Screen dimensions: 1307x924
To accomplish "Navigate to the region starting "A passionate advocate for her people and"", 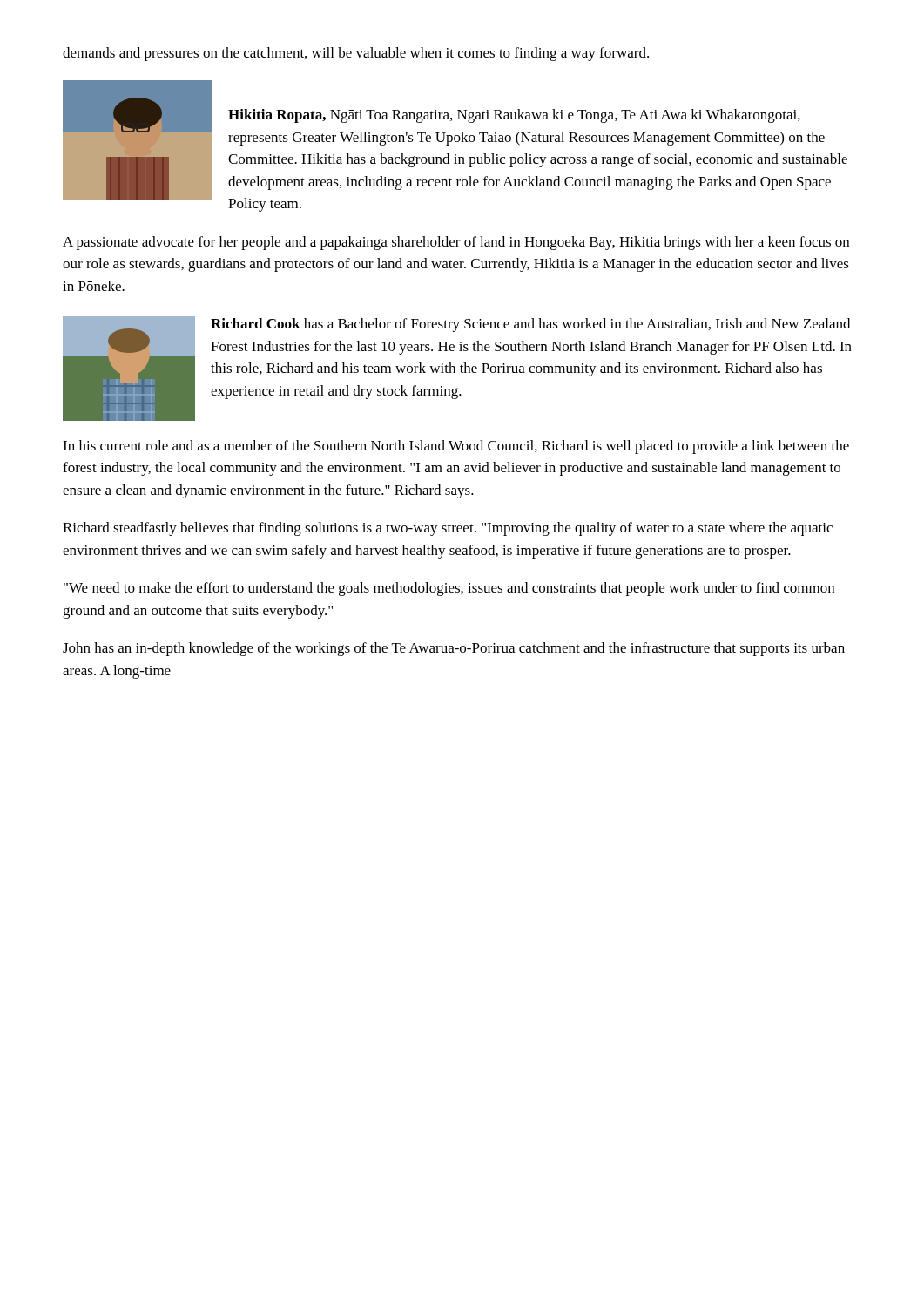I will [x=462, y=264].
